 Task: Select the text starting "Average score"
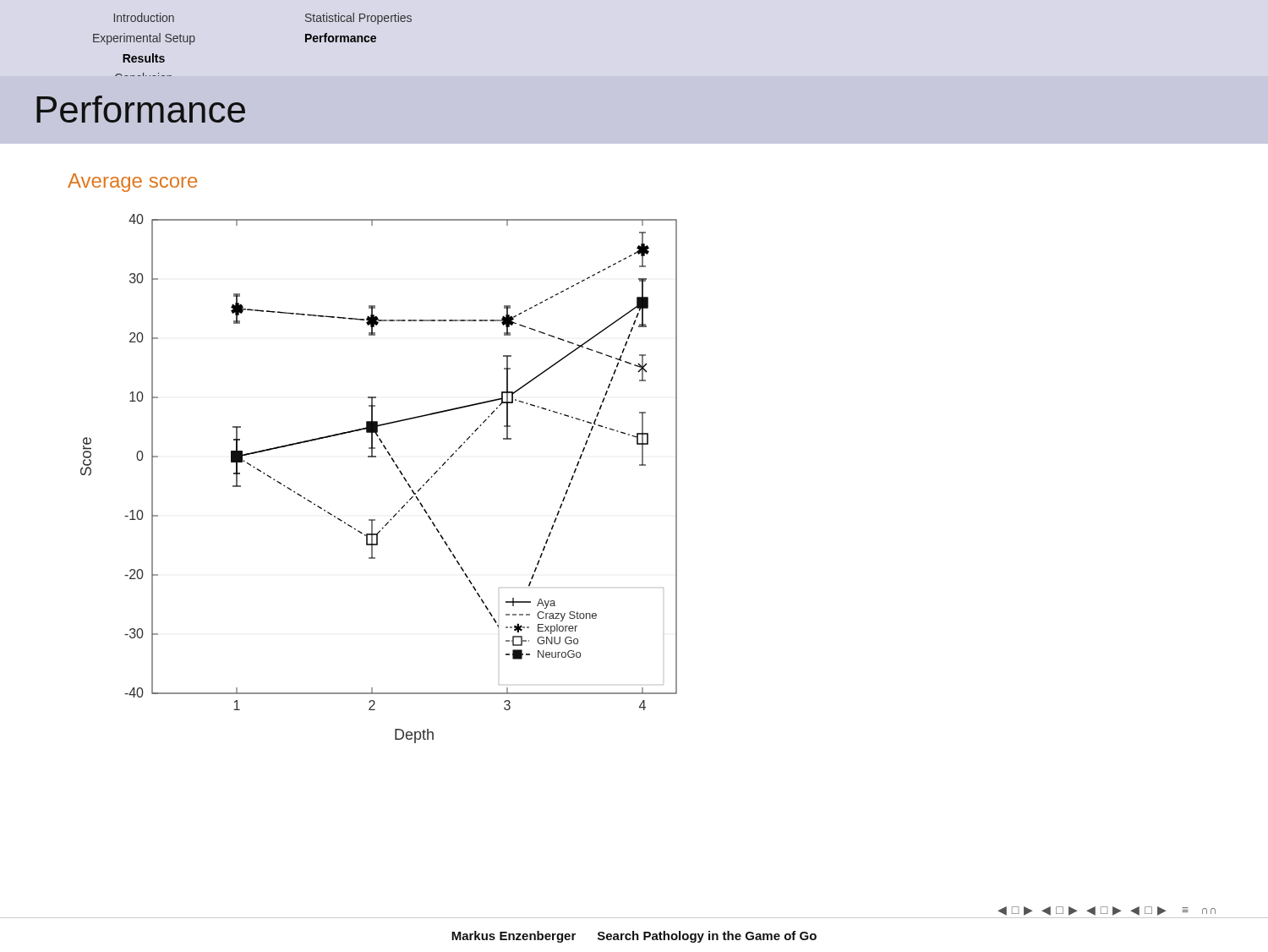[133, 180]
